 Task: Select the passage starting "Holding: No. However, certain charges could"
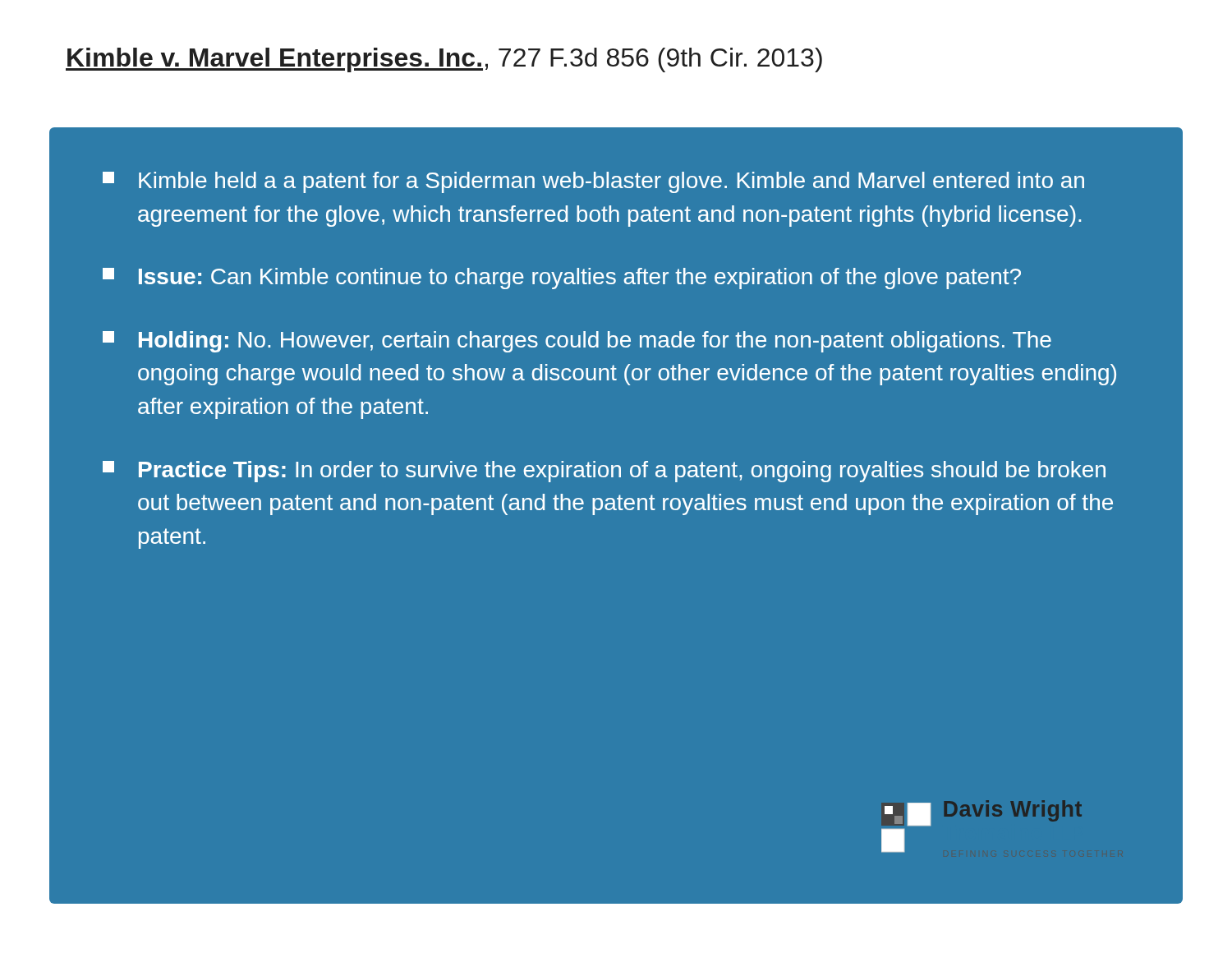(x=616, y=374)
